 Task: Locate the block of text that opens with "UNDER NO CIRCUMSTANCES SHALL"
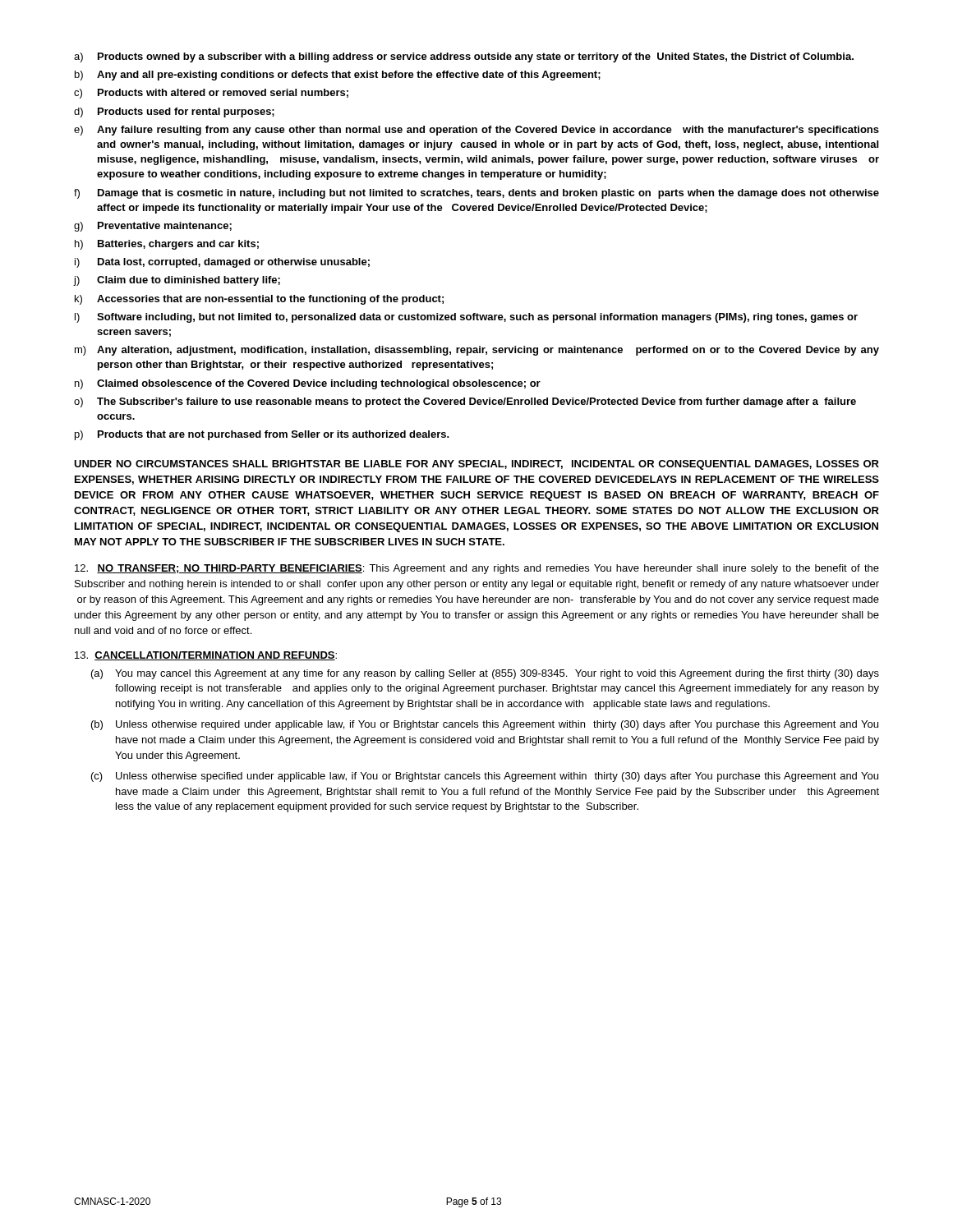pyautogui.click(x=476, y=503)
